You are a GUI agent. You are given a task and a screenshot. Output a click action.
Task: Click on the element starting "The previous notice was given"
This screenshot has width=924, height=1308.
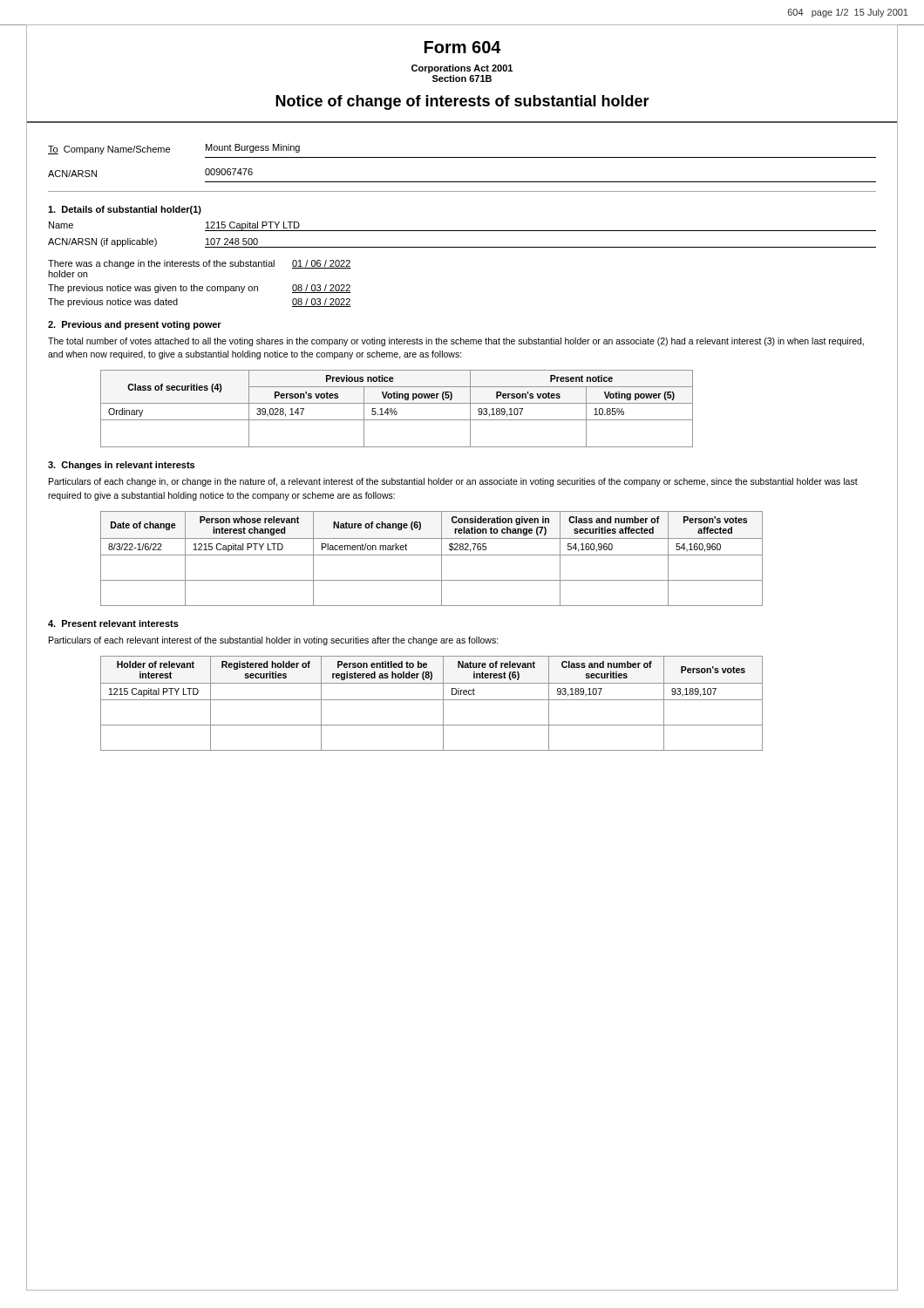(x=199, y=288)
